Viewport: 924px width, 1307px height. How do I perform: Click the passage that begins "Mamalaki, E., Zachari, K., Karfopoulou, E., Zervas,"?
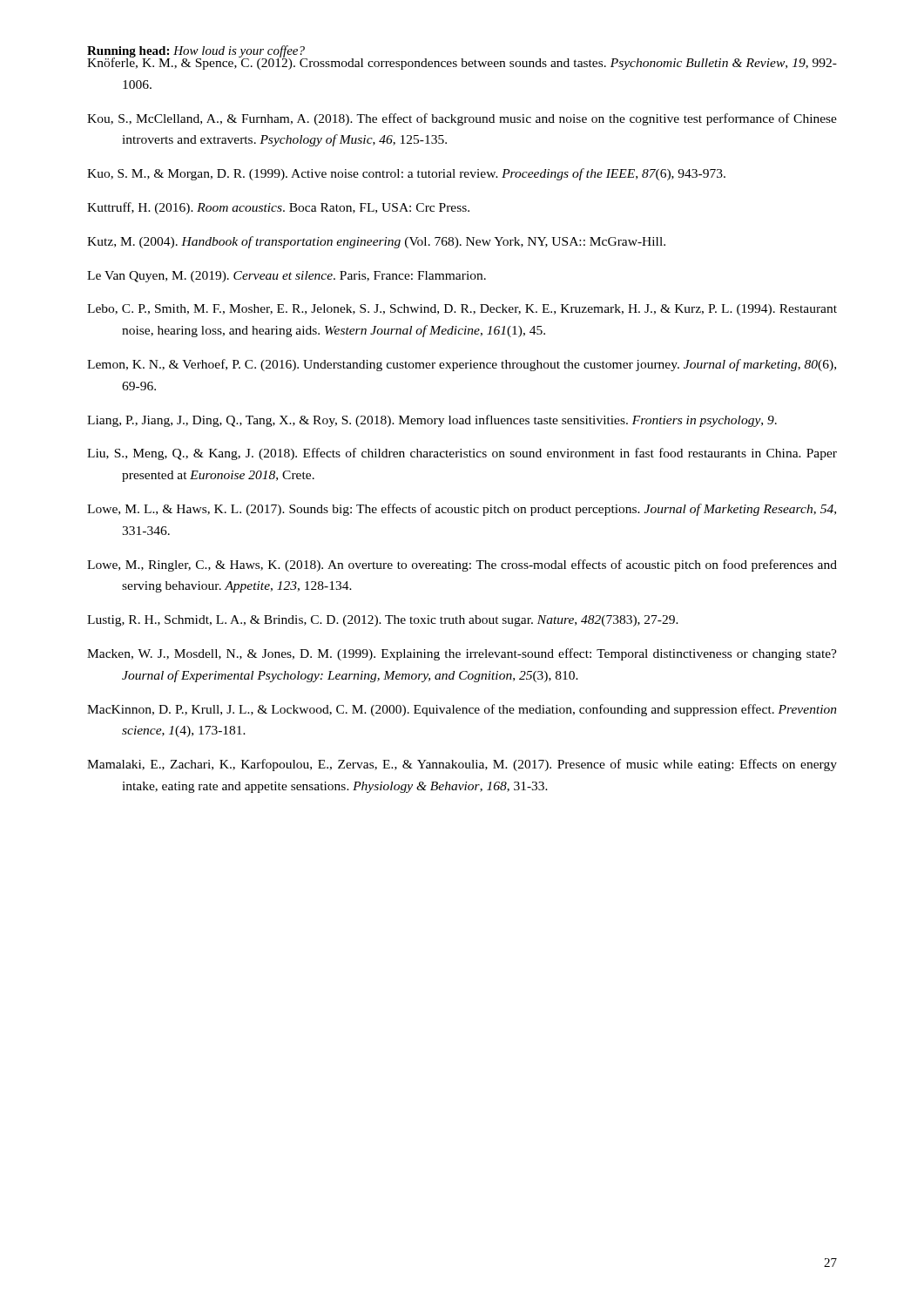click(x=462, y=775)
